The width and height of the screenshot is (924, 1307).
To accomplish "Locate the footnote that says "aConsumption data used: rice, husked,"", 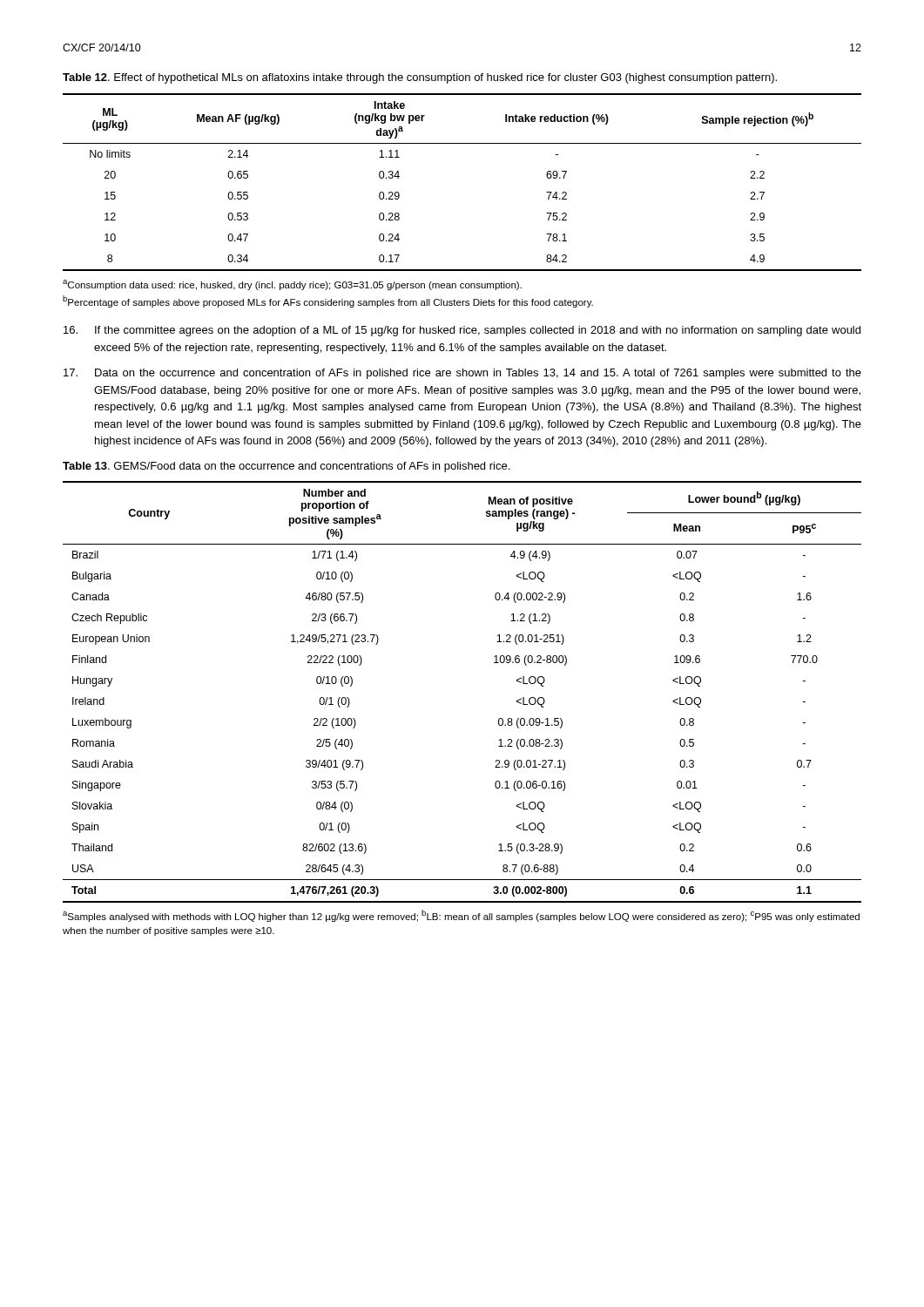I will 328,292.
